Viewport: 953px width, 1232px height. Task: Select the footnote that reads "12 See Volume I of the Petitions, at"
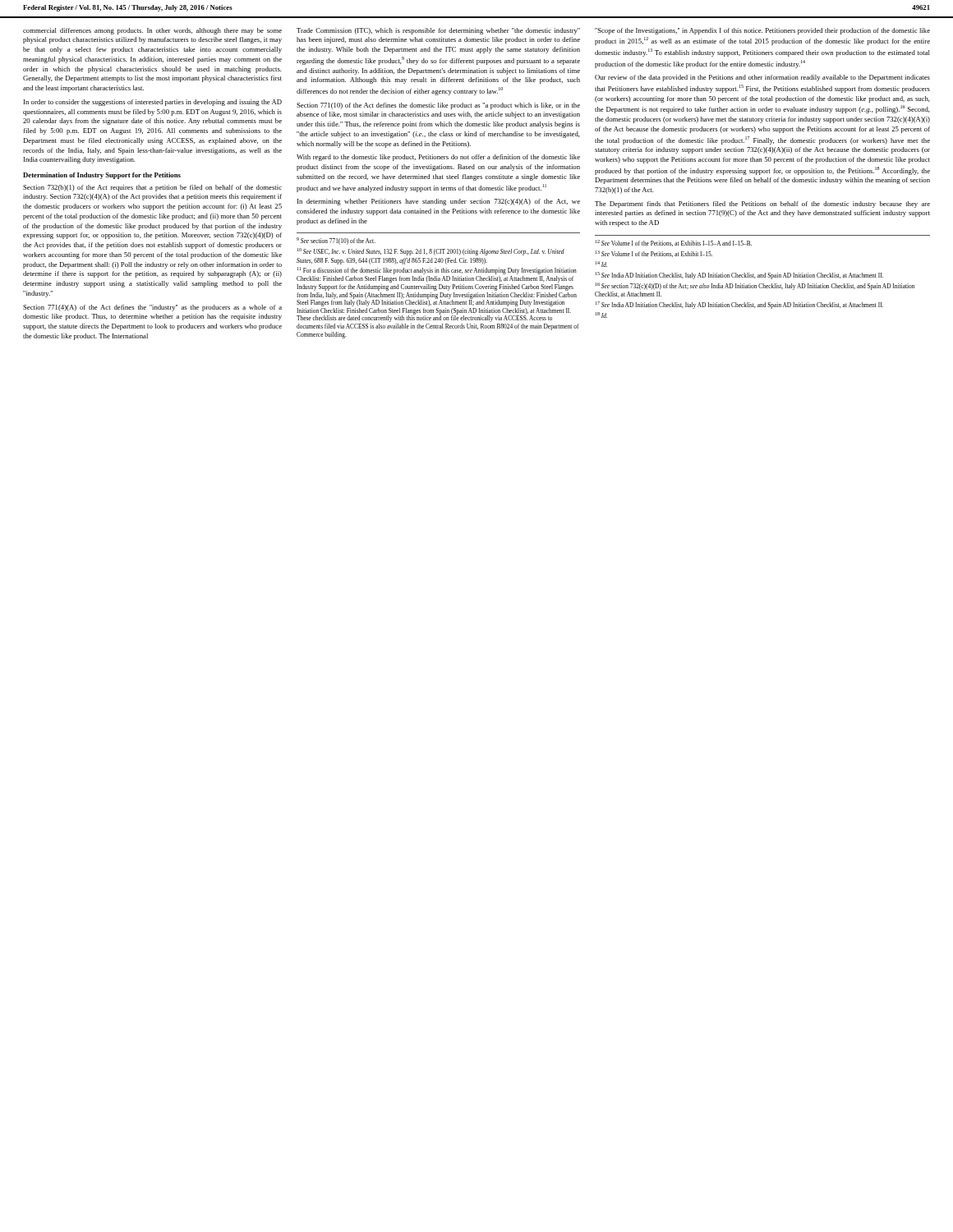pos(762,280)
